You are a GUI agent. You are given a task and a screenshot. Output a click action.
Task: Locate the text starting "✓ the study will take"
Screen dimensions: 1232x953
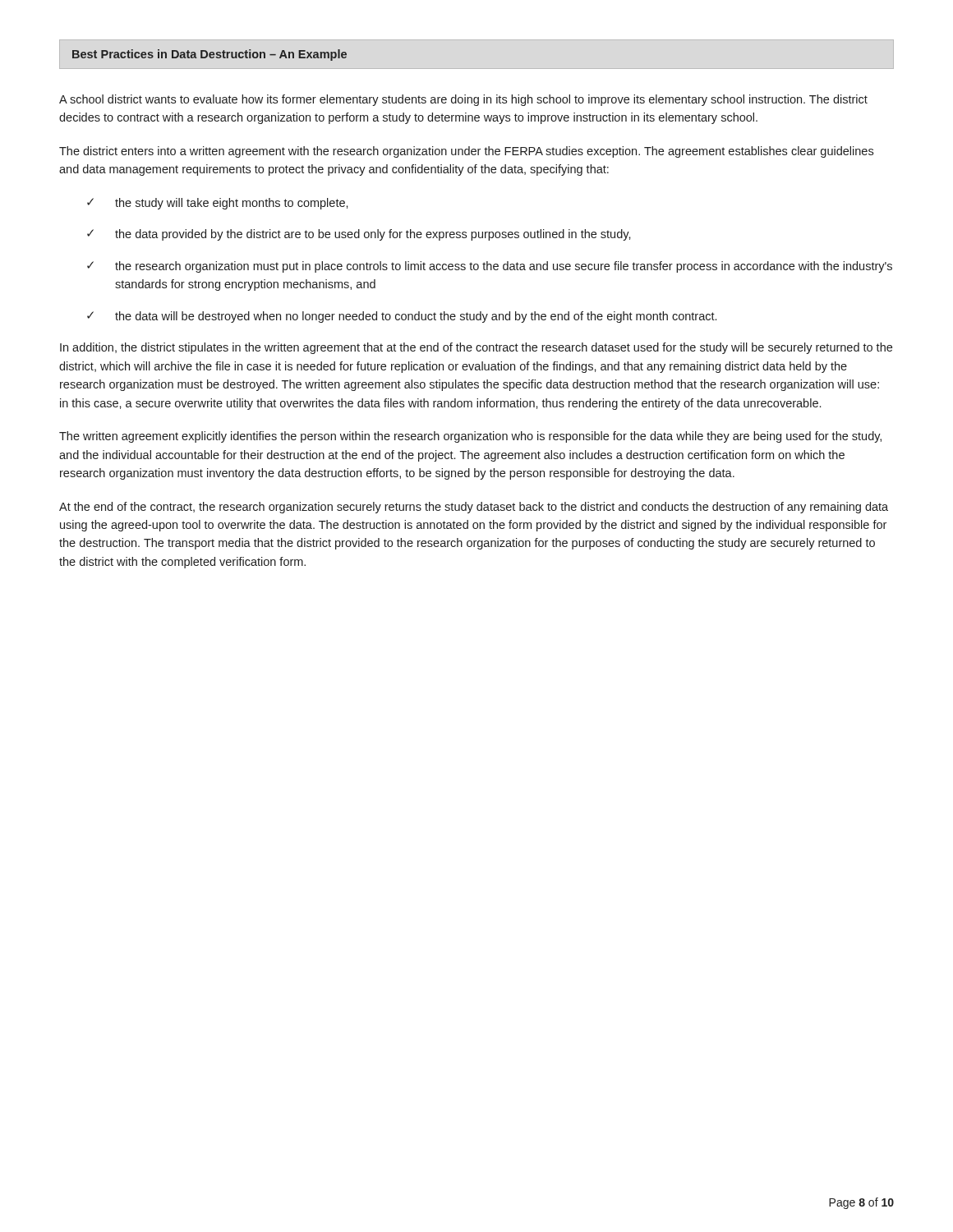(217, 203)
